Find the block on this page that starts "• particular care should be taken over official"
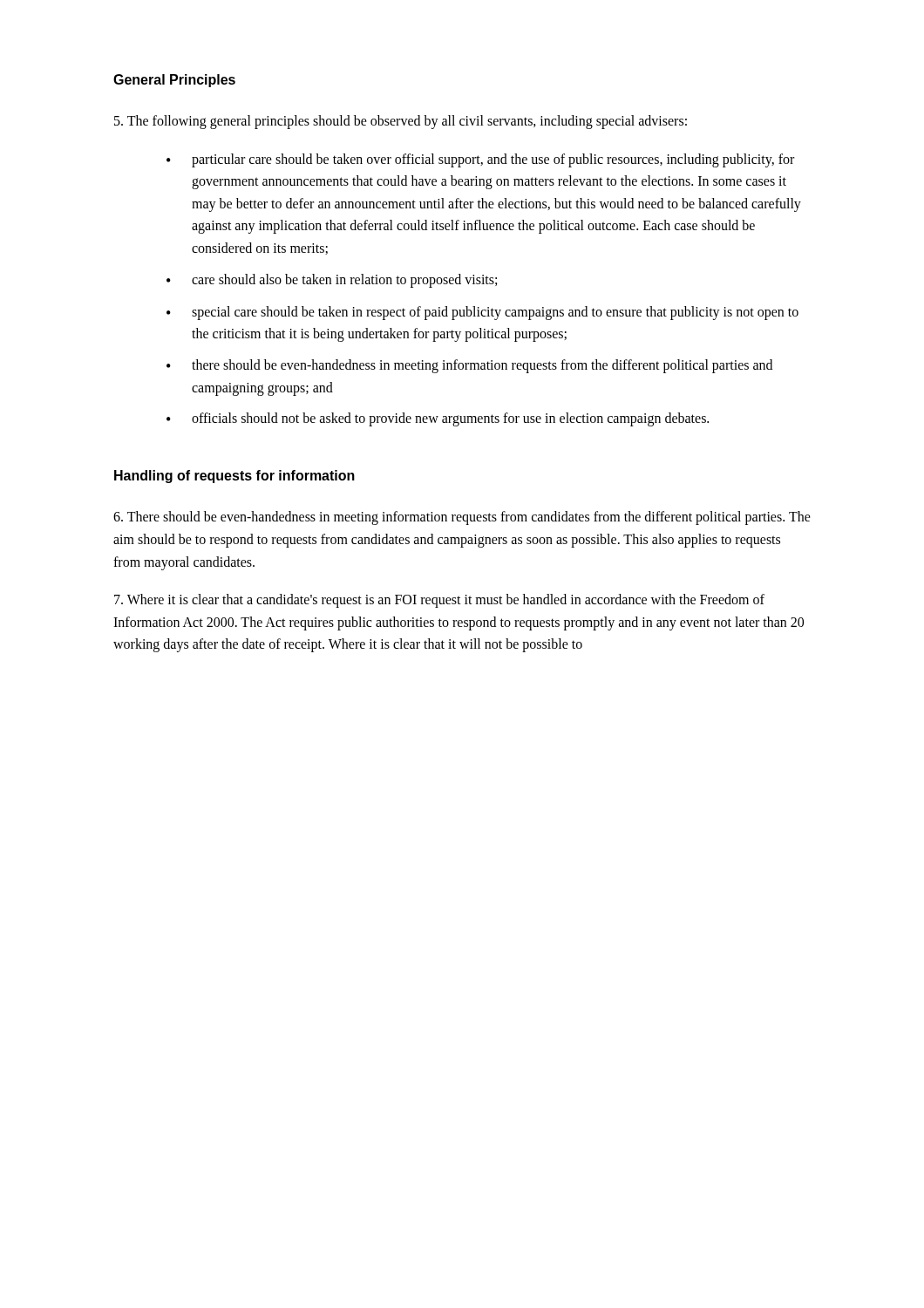 click(x=488, y=204)
